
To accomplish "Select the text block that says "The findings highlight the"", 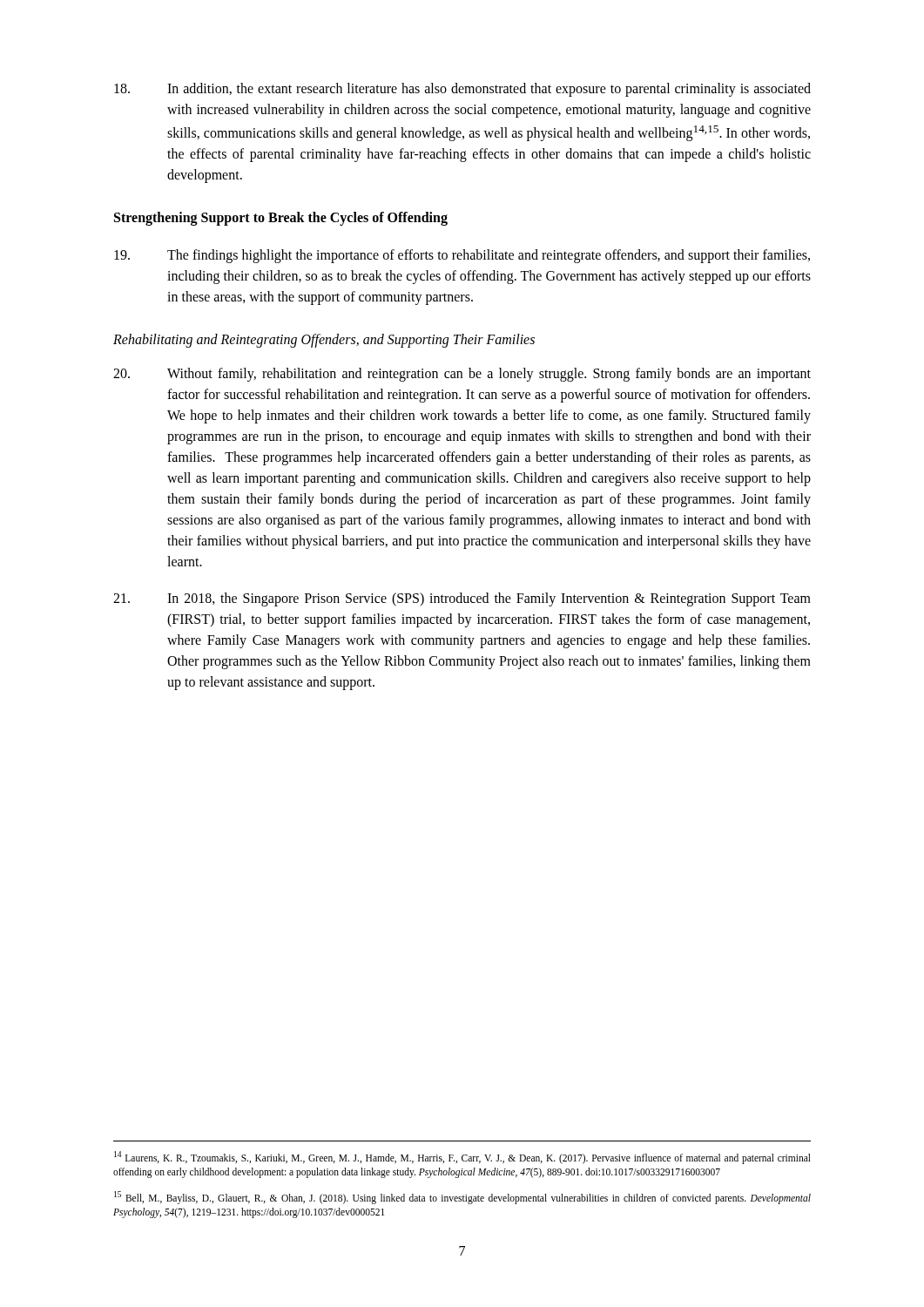I will 462,277.
